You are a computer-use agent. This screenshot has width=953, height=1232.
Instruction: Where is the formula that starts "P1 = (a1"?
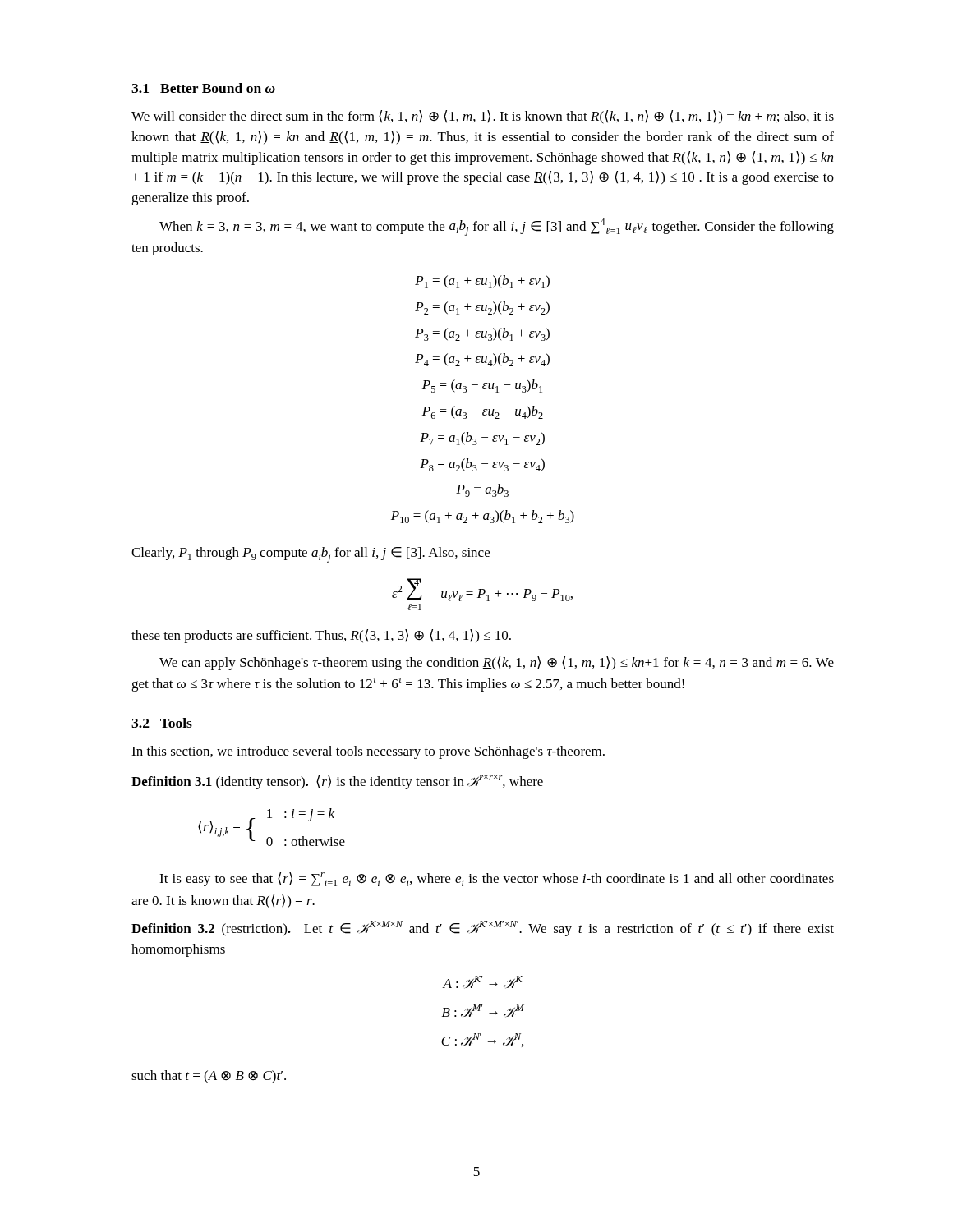pyautogui.click(x=483, y=399)
